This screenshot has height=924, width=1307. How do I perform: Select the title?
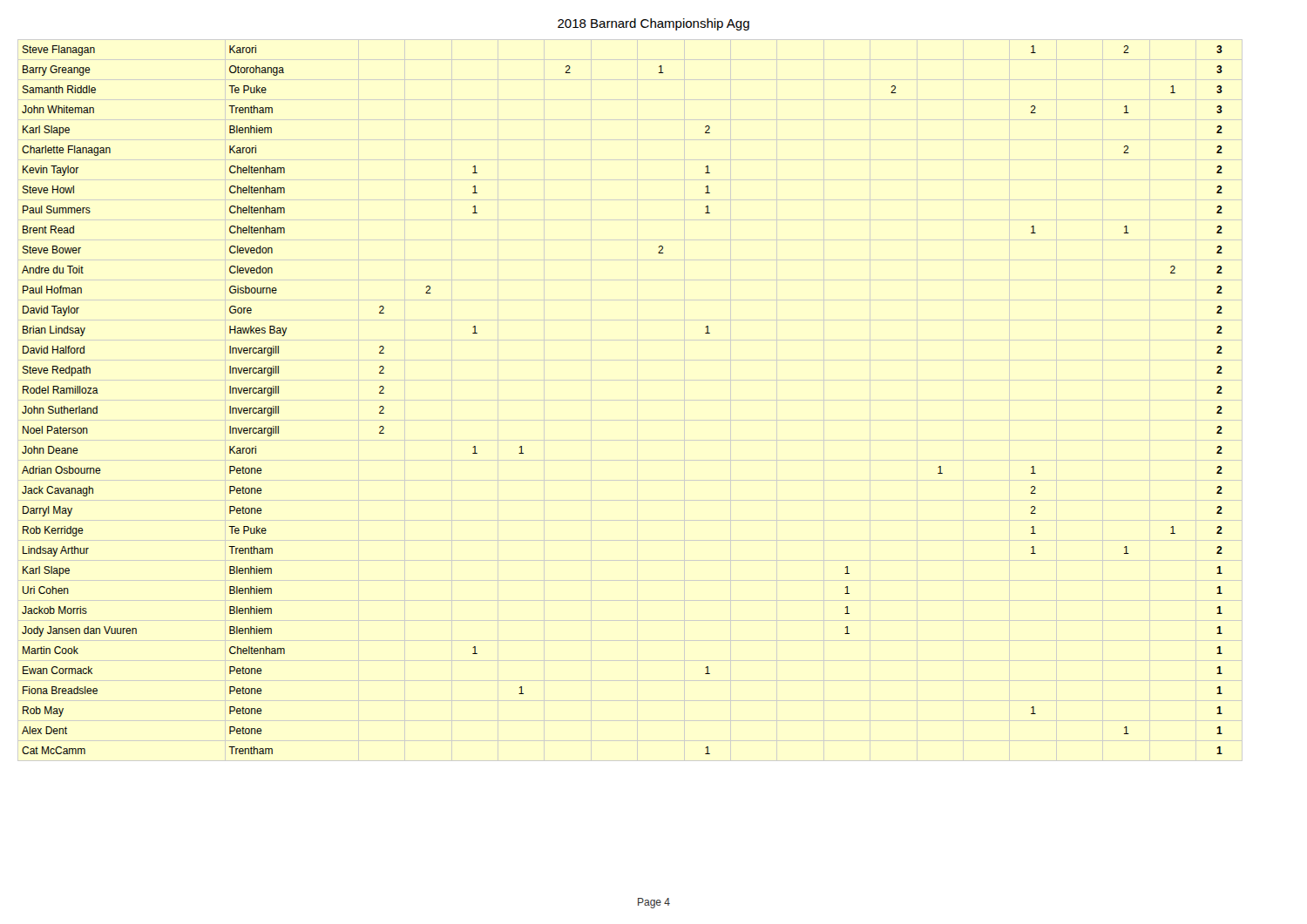tap(654, 23)
